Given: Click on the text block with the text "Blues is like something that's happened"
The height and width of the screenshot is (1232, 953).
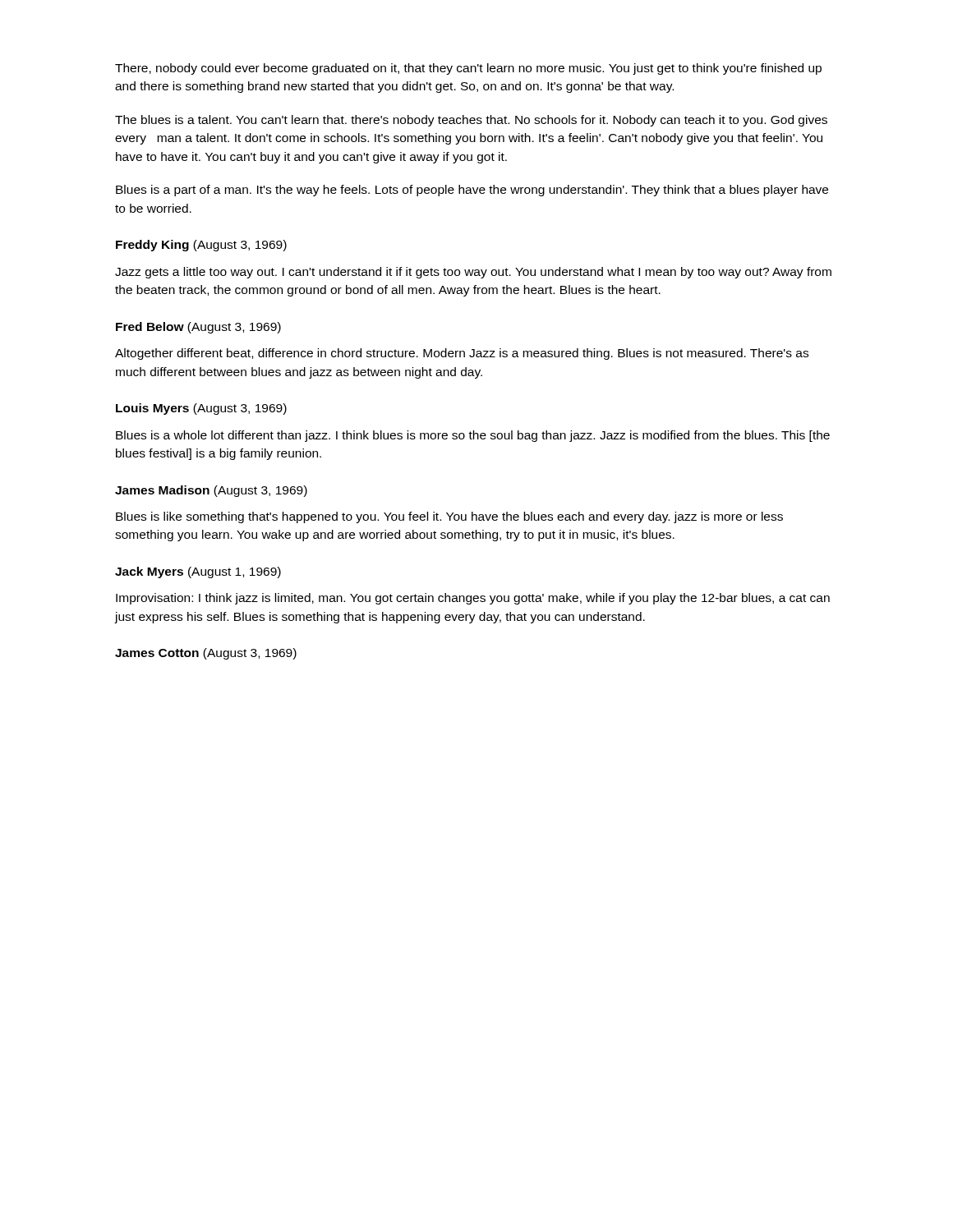Looking at the screenshot, I should point(449,525).
